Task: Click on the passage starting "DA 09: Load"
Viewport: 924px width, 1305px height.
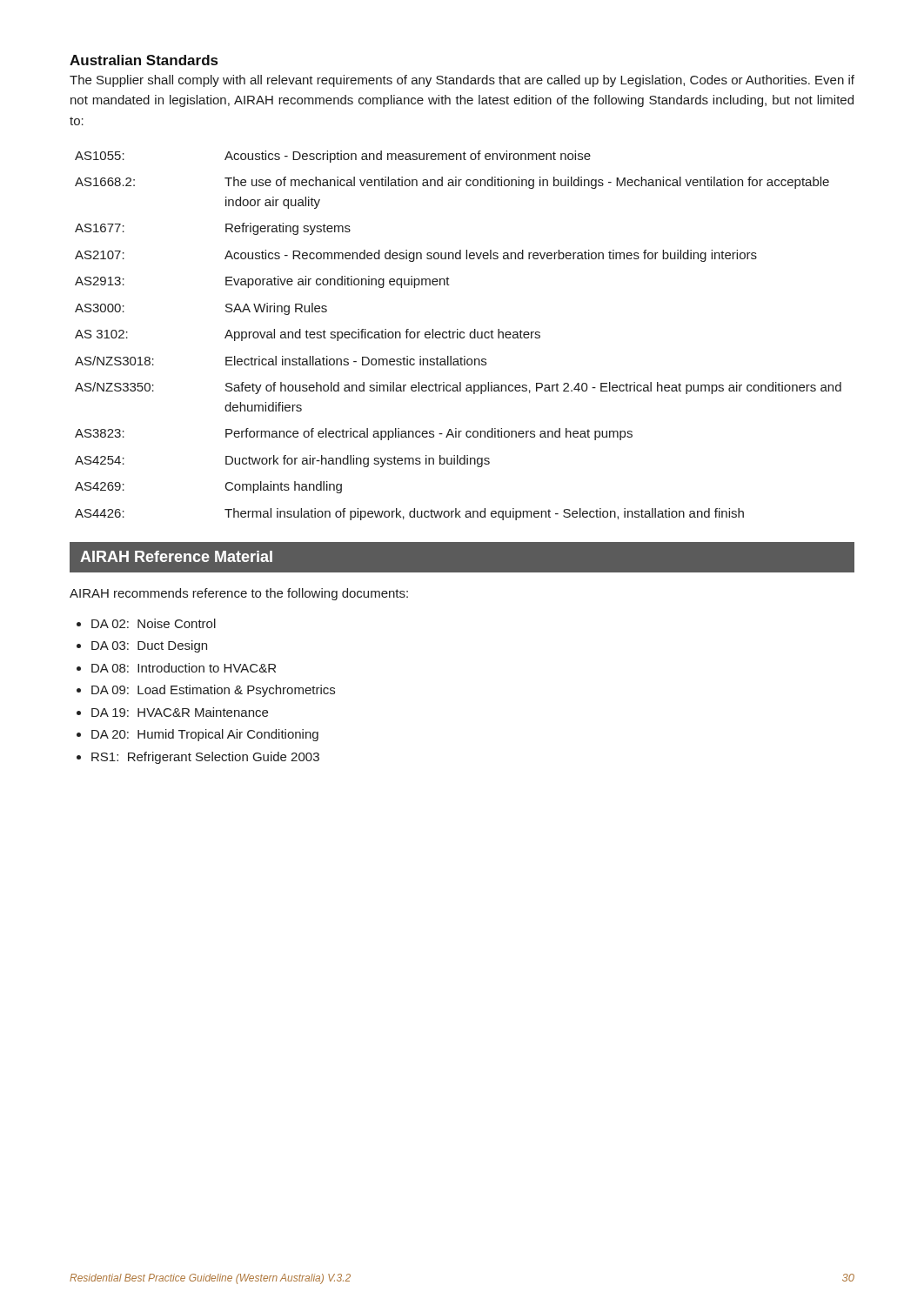Action: tap(213, 689)
